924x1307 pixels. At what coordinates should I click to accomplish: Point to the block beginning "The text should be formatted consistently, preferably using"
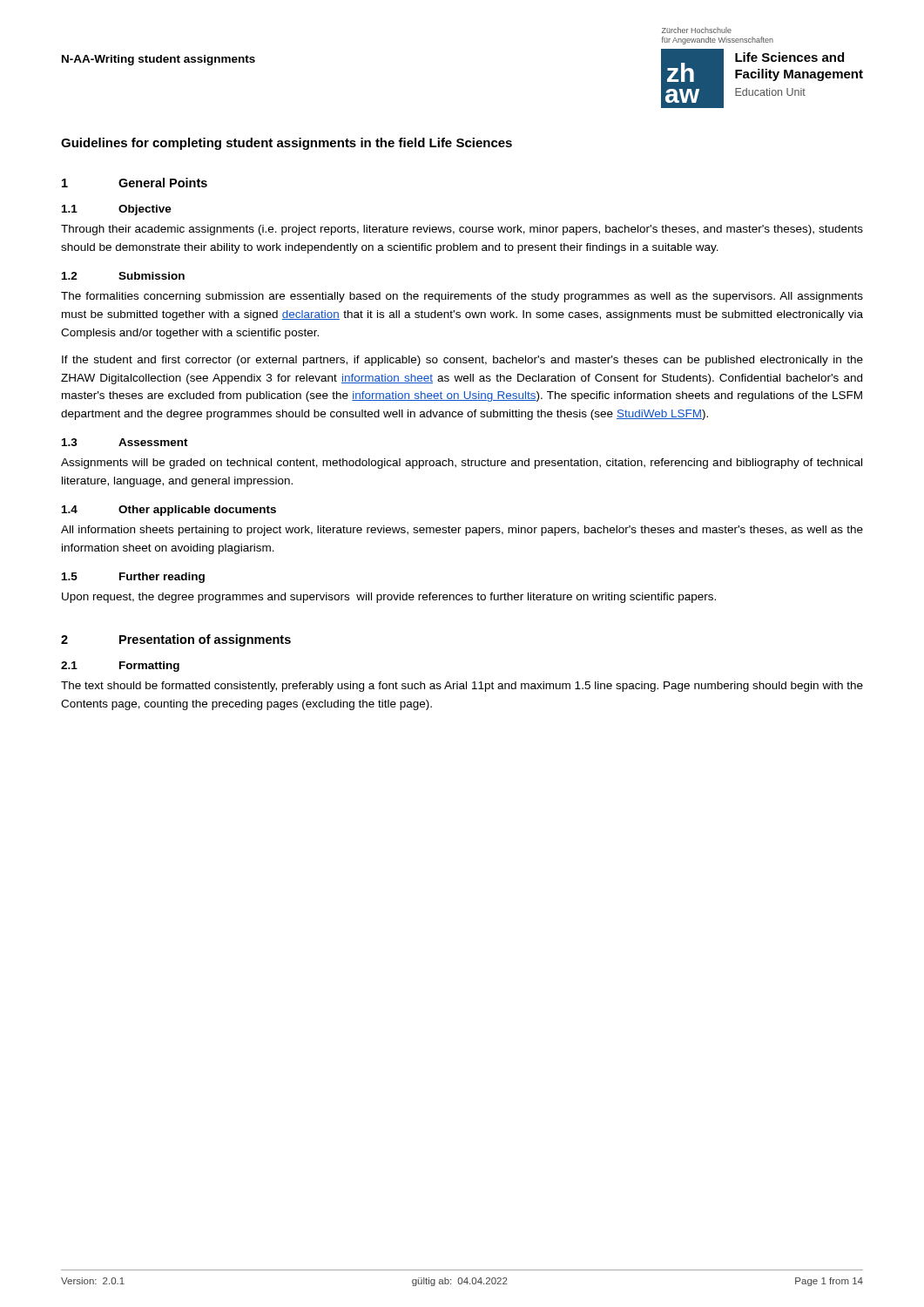pyautogui.click(x=462, y=694)
